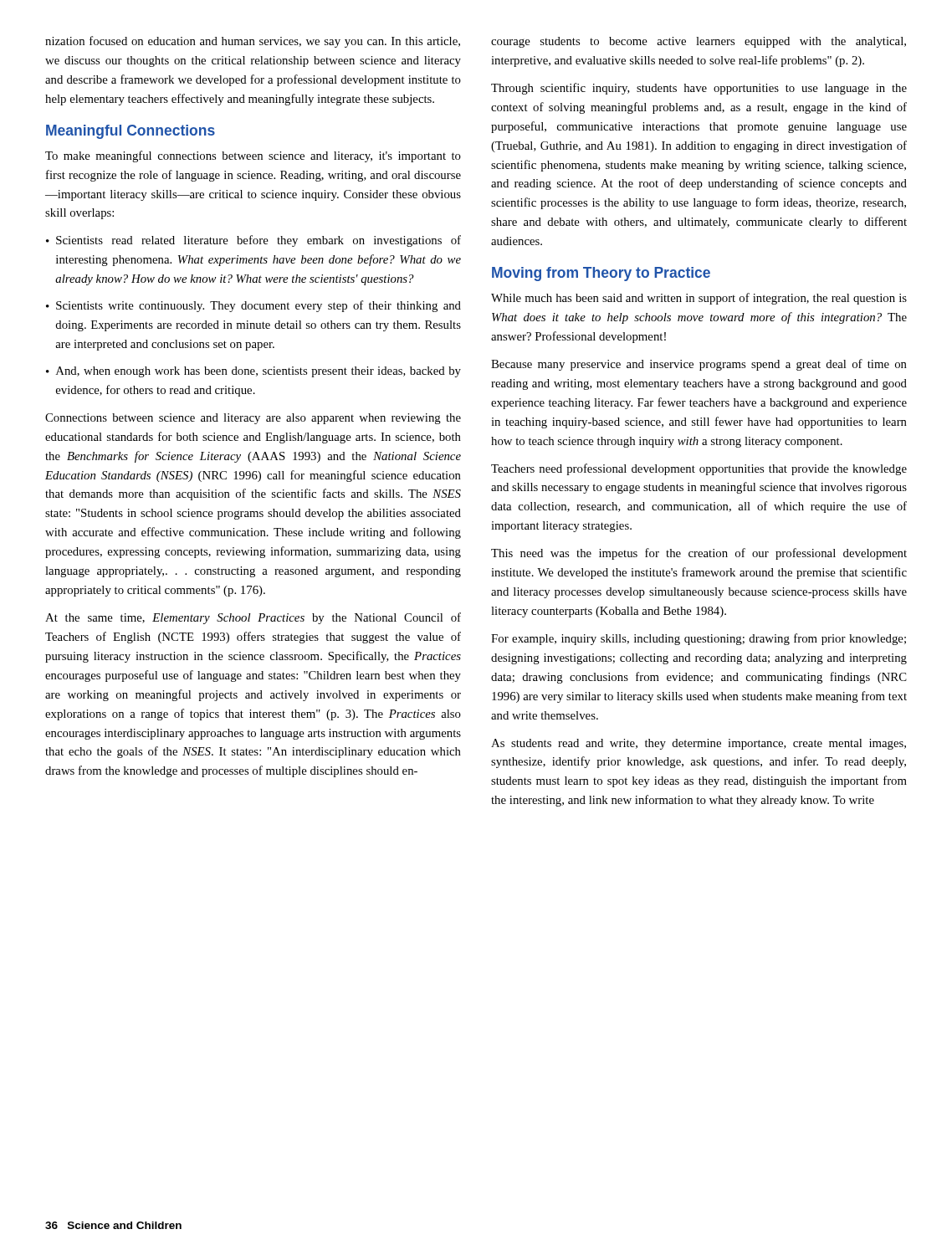Locate the element starting "courage students to become active learners equipped with"
This screenshot has height=1255, width=952.
699,141
